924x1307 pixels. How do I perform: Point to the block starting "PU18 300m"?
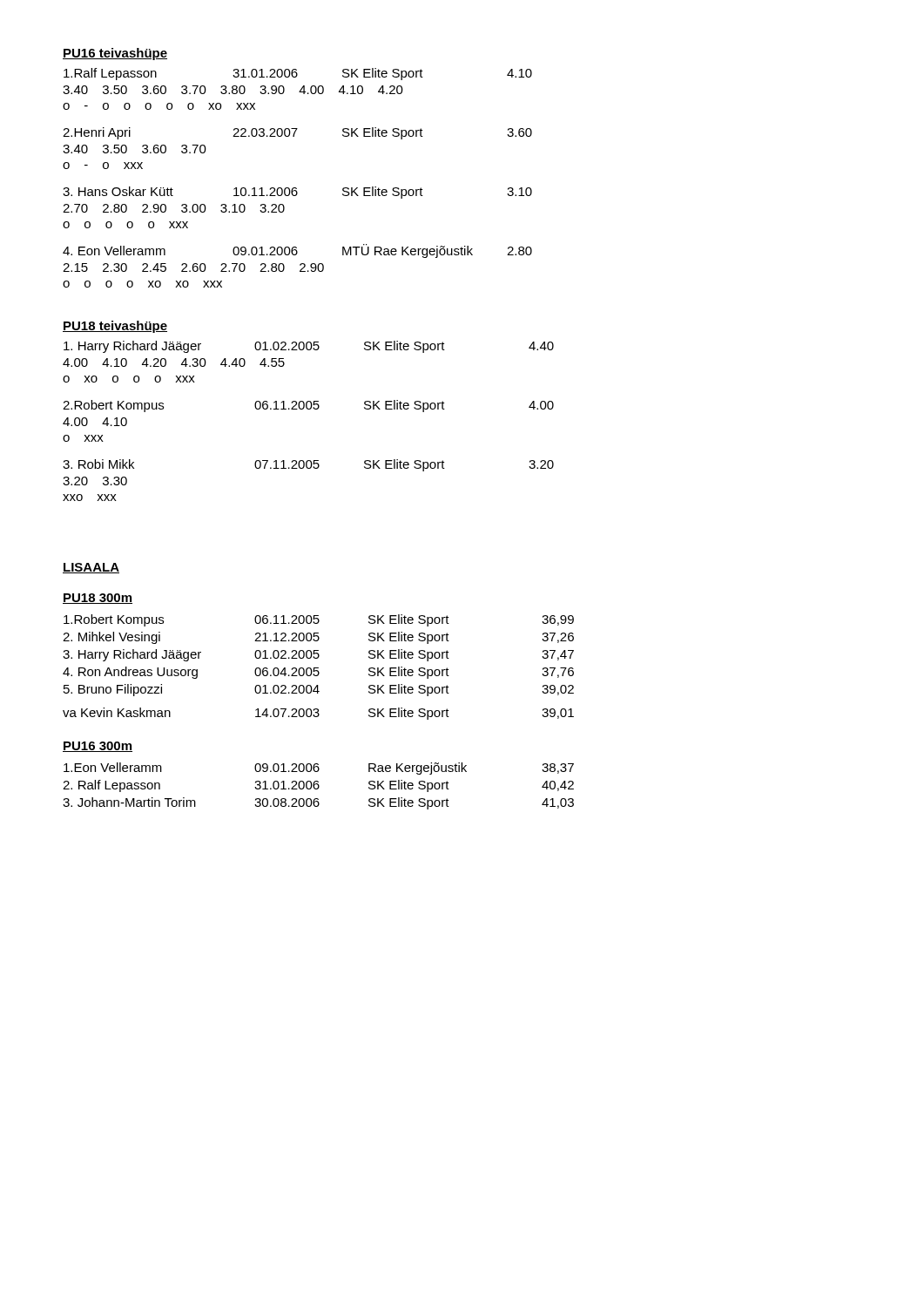(x=98, y=597)
